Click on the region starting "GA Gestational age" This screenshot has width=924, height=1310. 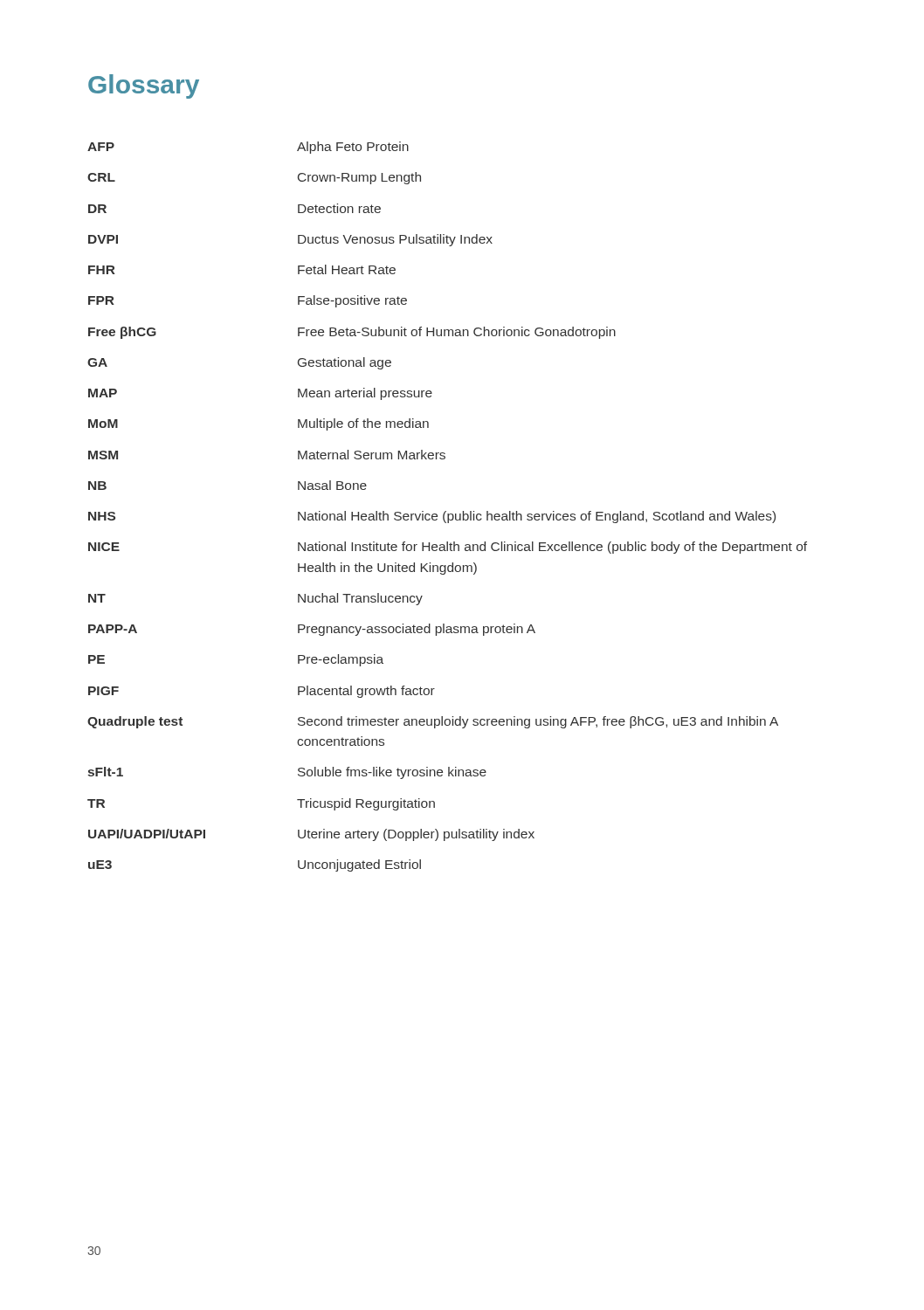[93, 363]
